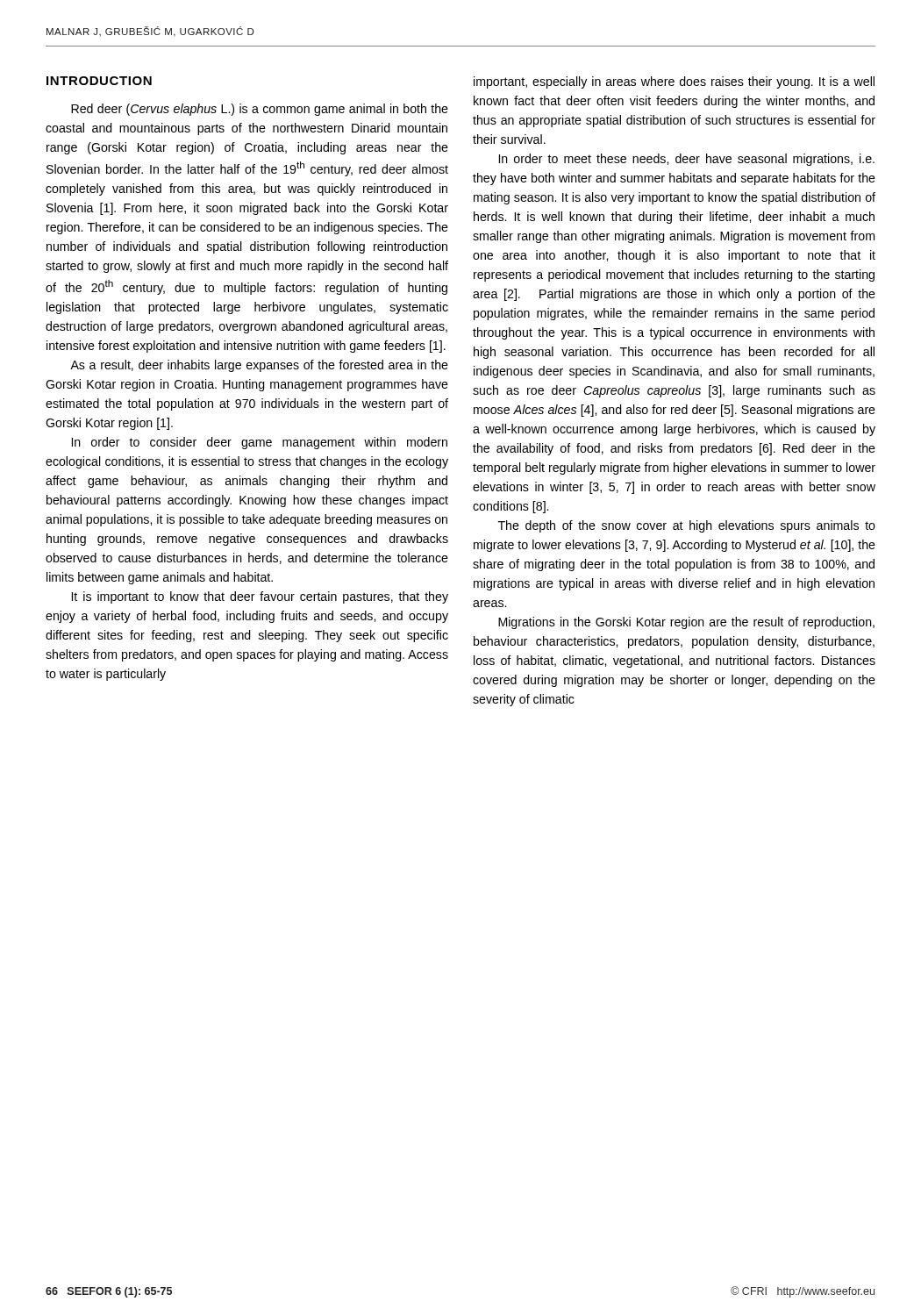Locate the text block that reads "It is important to know that"
Image resolution: width=921 pixels, height=1316 pixels.
tap(247, 635)
